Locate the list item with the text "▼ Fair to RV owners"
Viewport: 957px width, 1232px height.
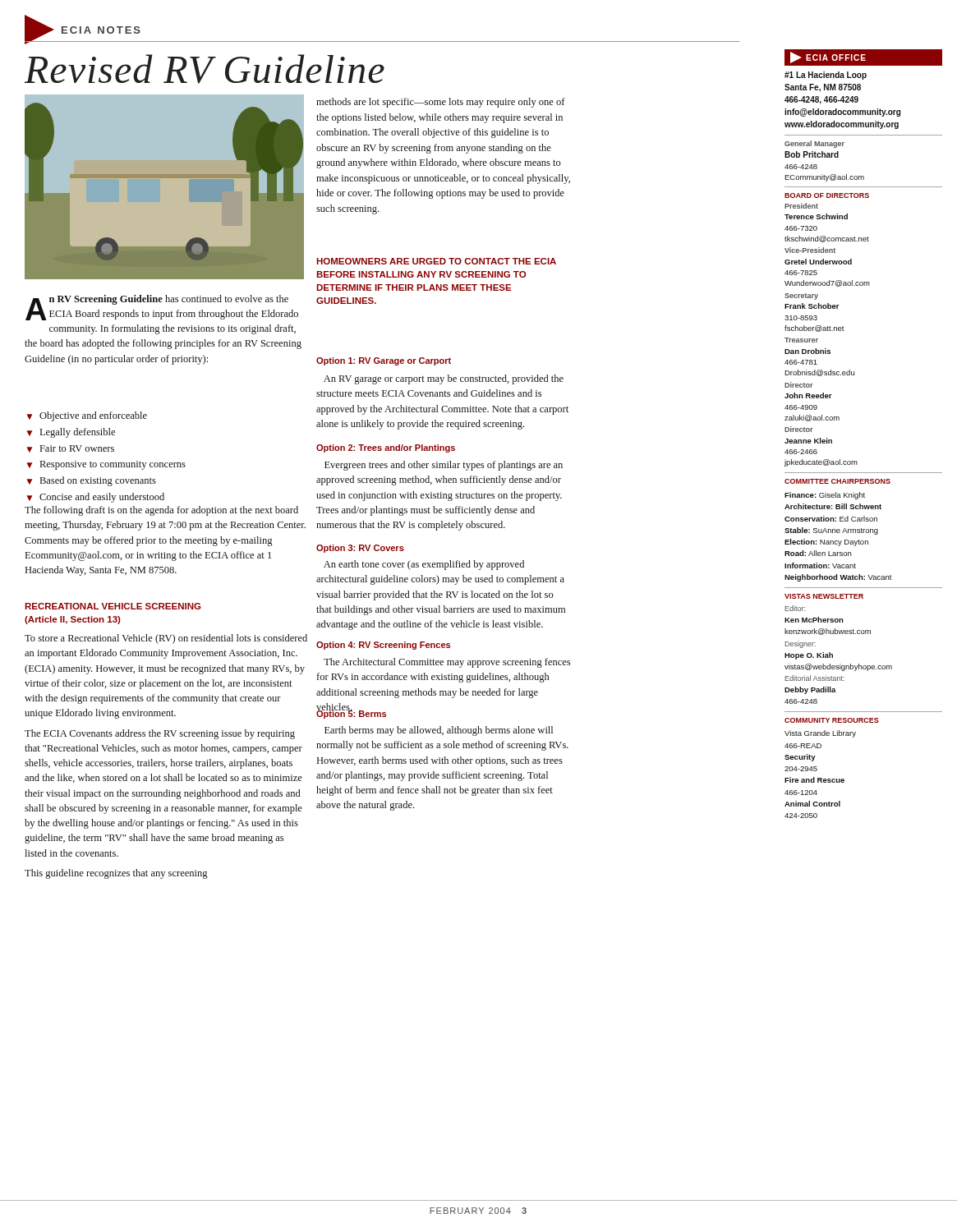tap(70, 449)
